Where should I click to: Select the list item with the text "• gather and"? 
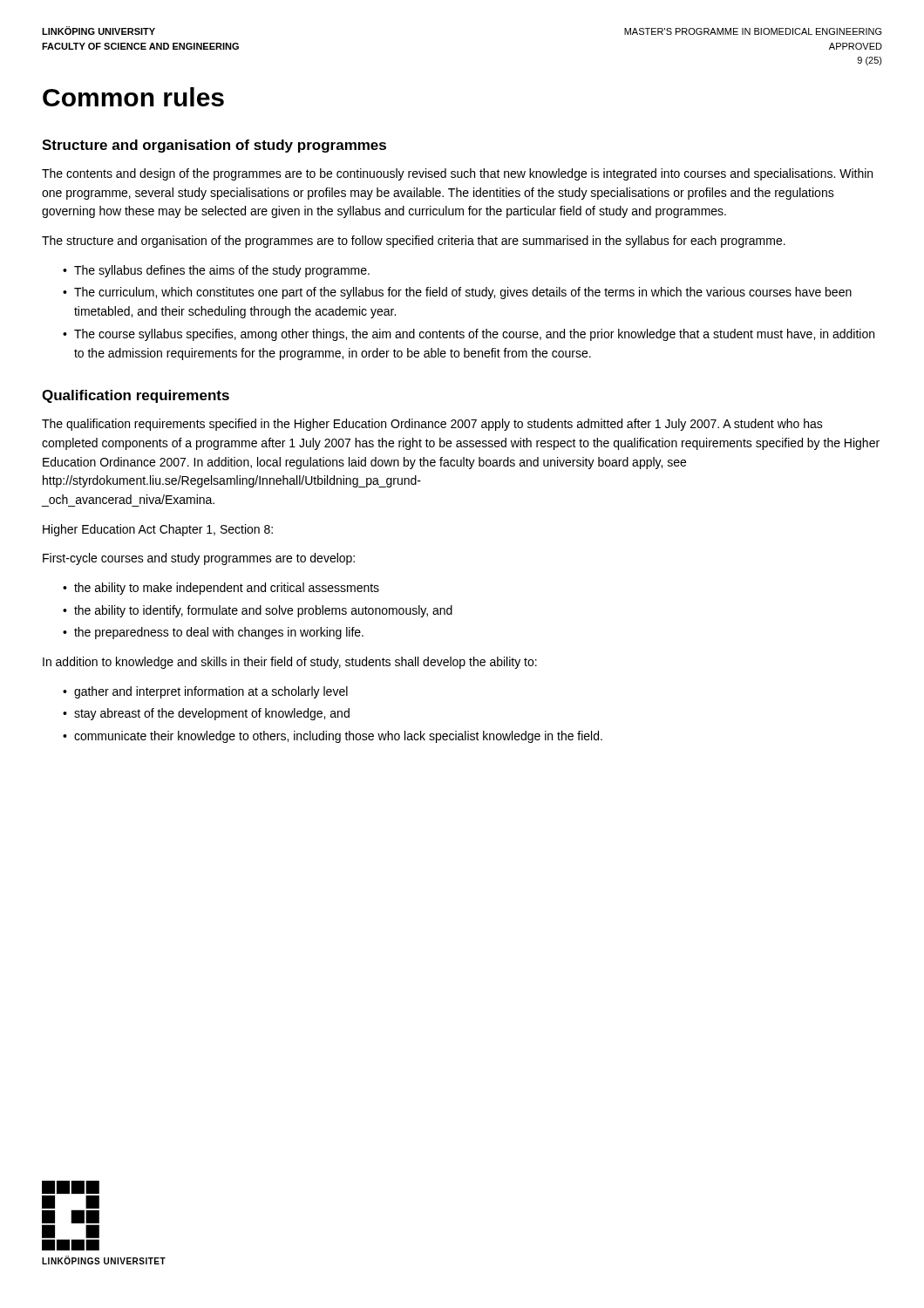[x=205, y=692]
